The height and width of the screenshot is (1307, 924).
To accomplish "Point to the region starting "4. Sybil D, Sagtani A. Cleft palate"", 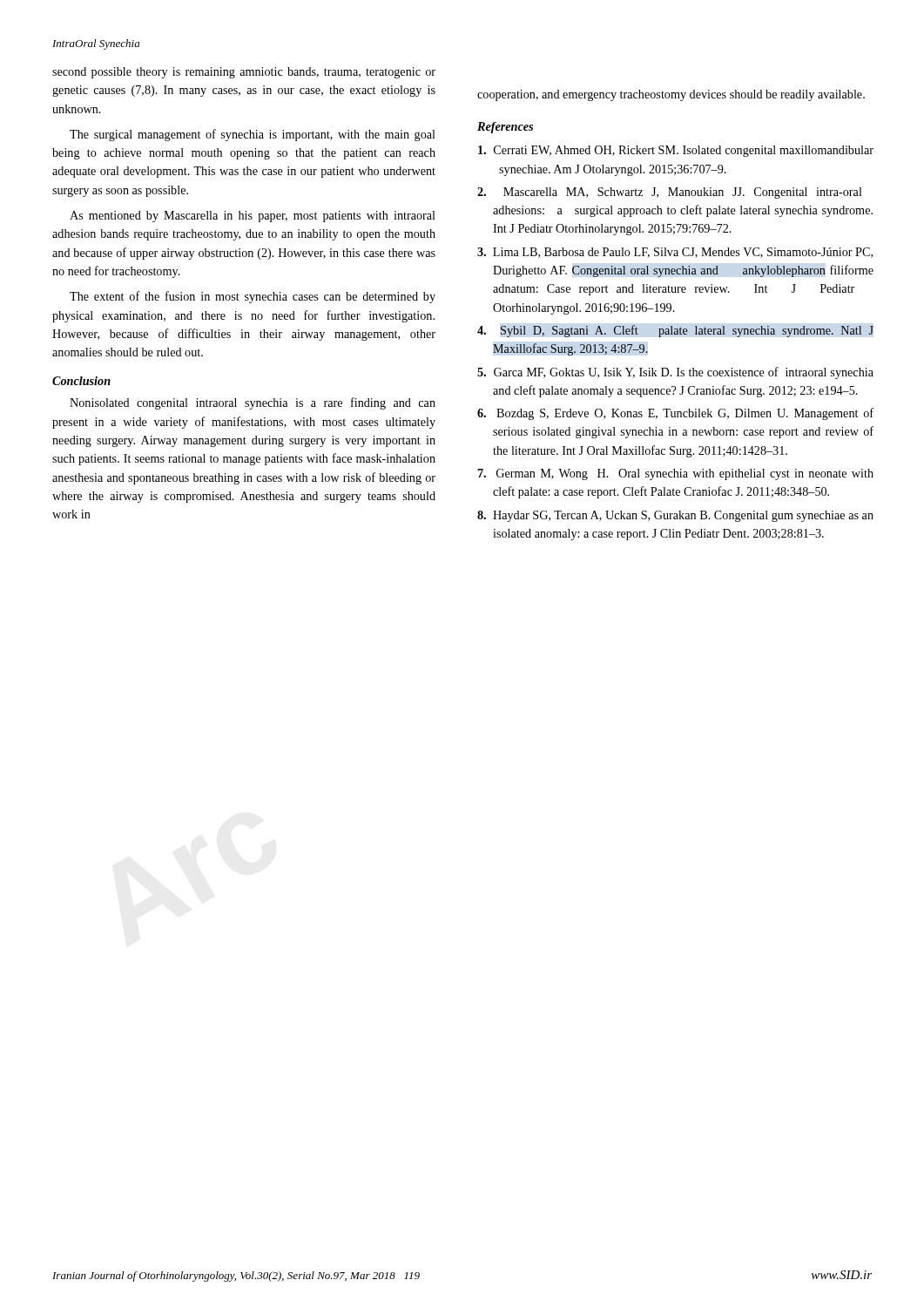I will pos(675,339).
